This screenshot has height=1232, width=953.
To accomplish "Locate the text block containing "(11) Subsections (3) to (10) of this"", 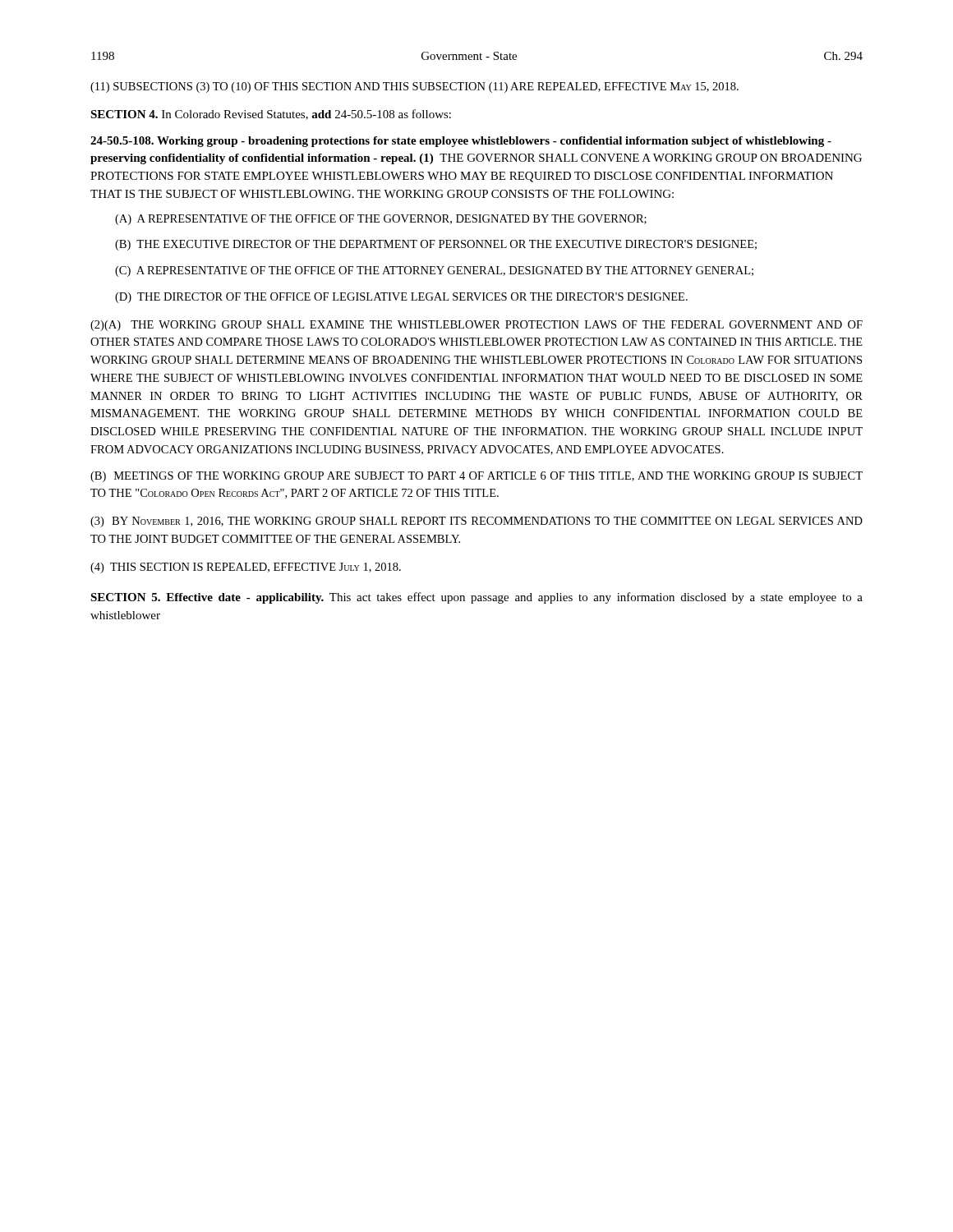I will [x=415, y=86].
